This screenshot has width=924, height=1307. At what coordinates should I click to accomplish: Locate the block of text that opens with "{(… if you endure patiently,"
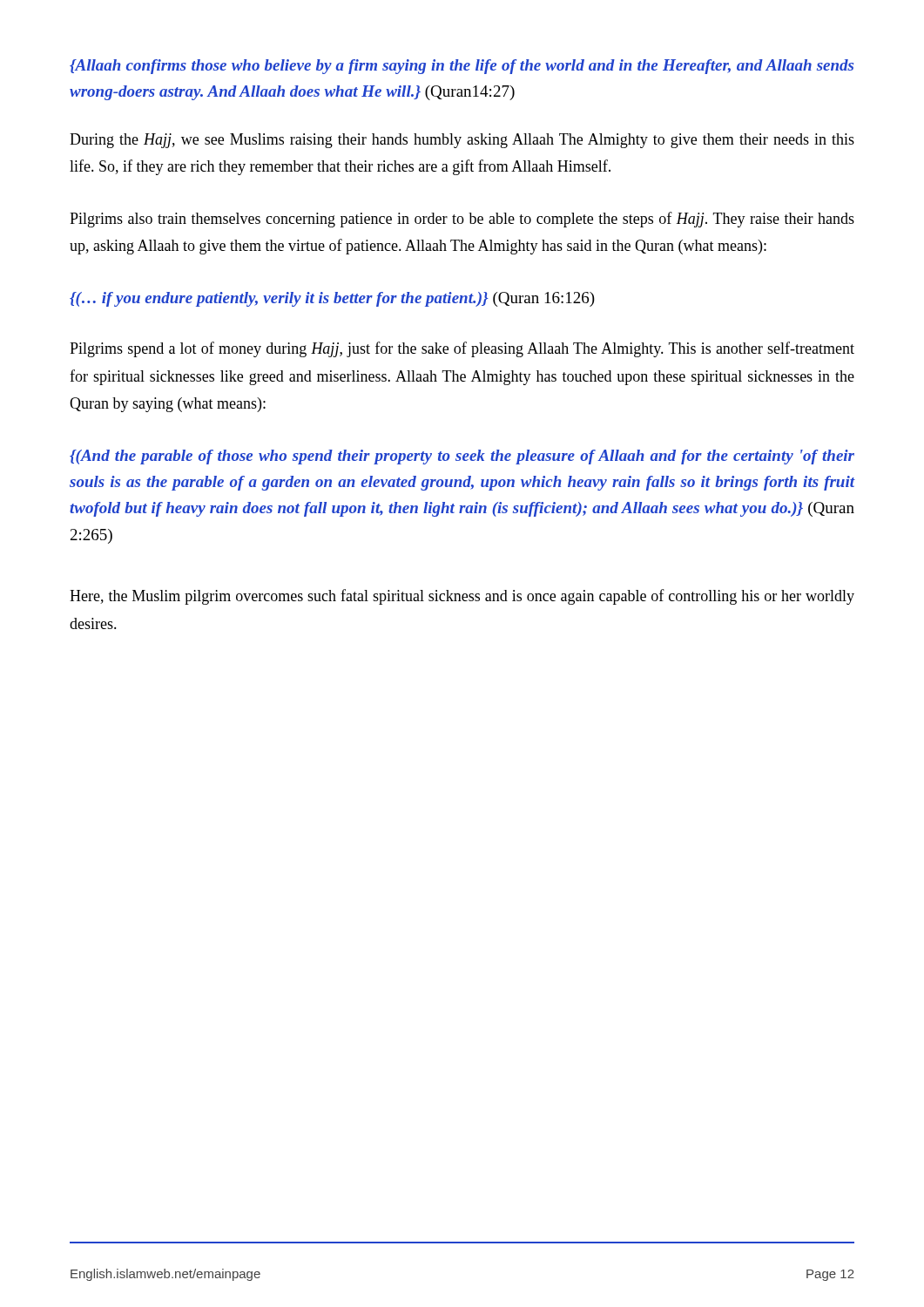pyautogui.click(x=332, y=297)
